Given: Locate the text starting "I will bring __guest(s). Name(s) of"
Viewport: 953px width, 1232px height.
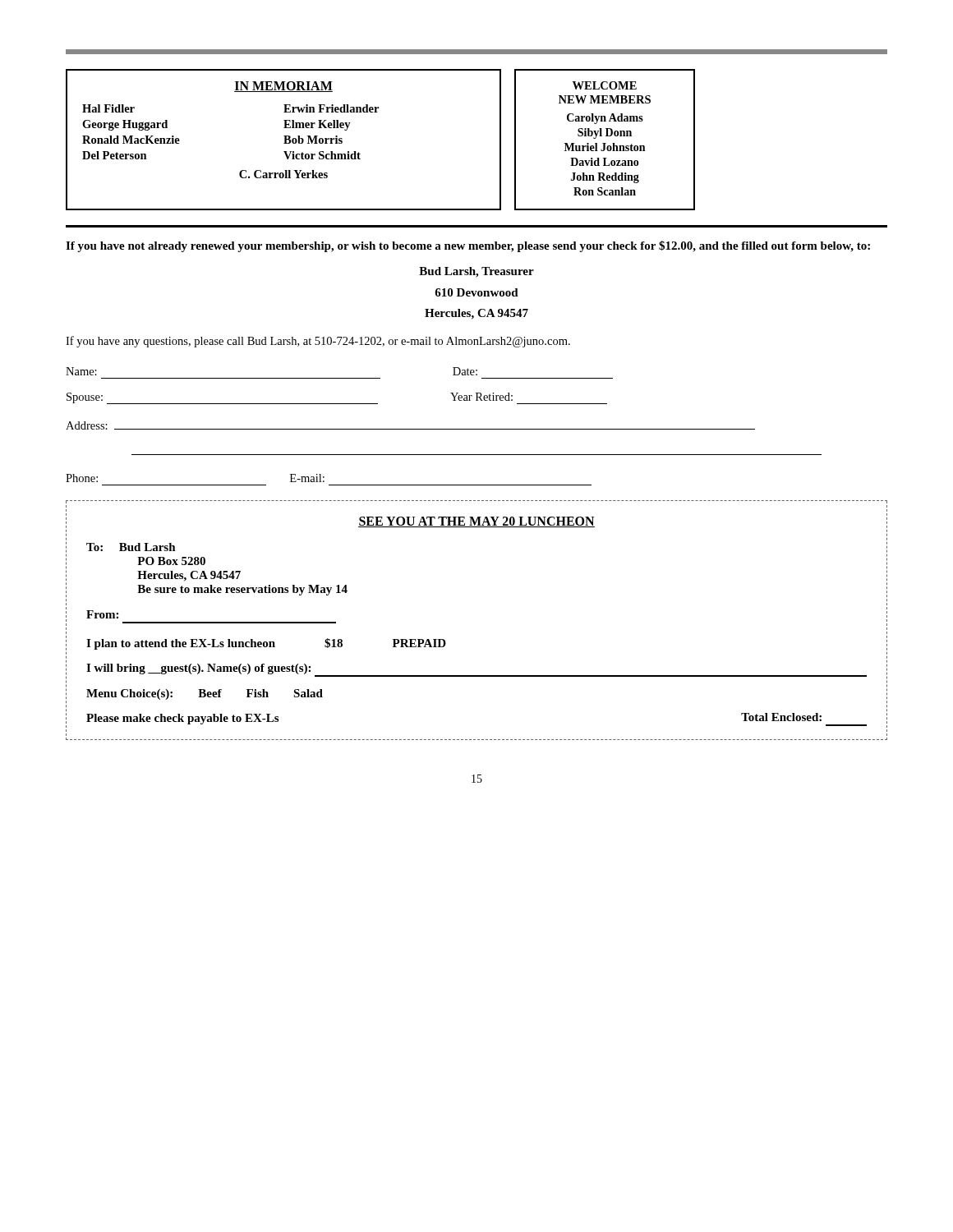Looking at the screenshot, I should pos(476,668).
